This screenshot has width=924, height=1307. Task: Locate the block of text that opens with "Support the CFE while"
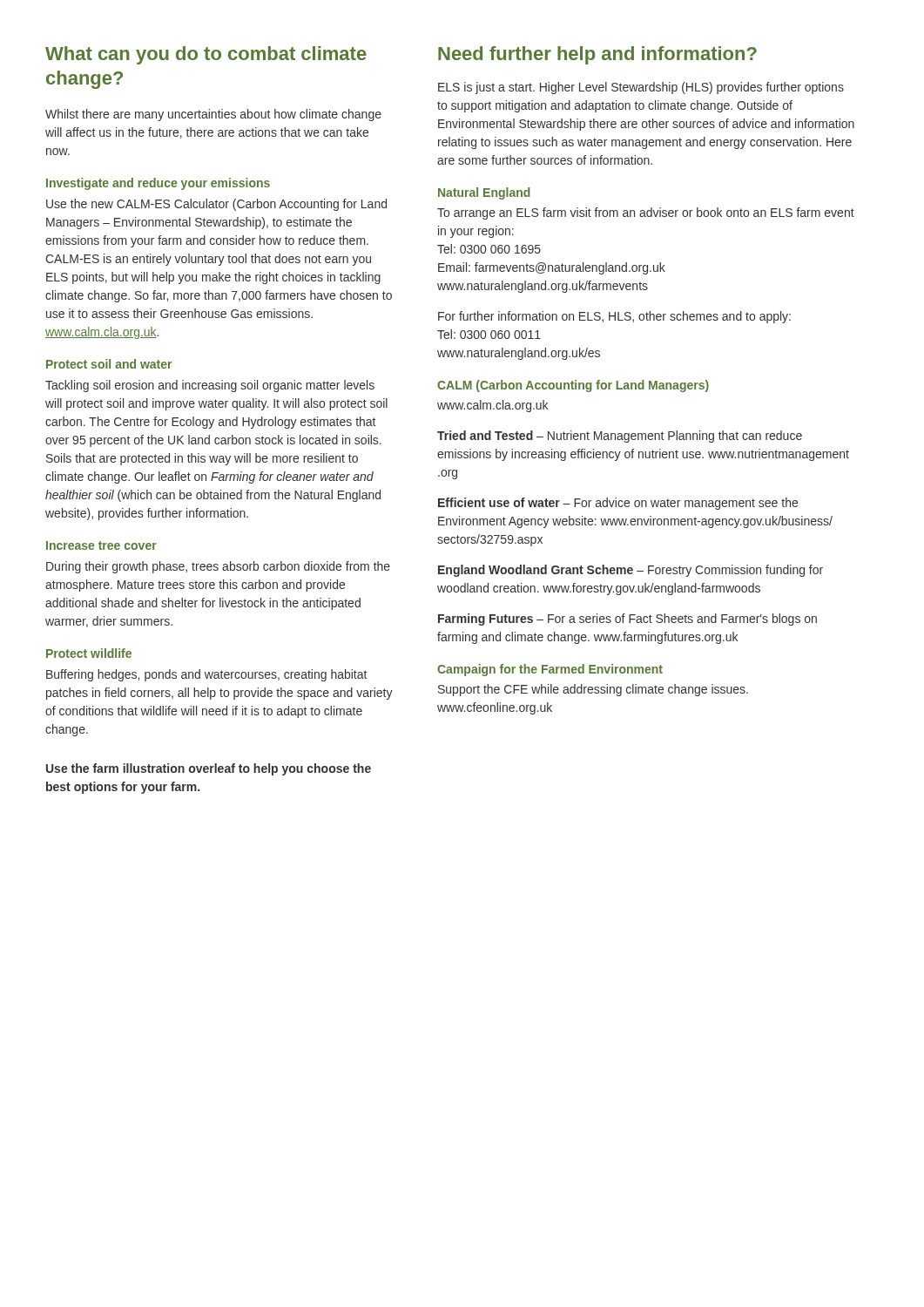coord(646,698)
